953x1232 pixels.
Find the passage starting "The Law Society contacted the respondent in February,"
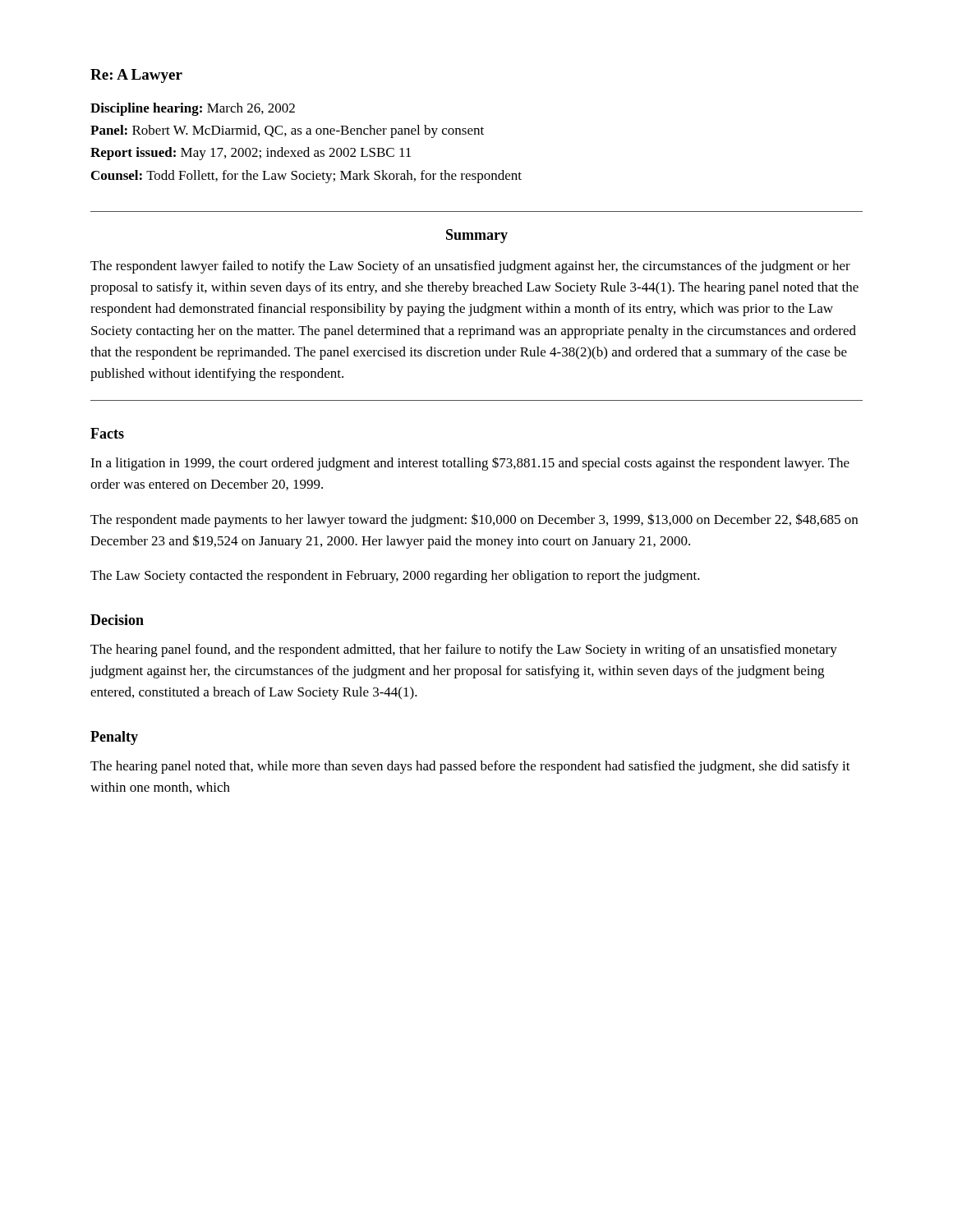tap(395, 576)
